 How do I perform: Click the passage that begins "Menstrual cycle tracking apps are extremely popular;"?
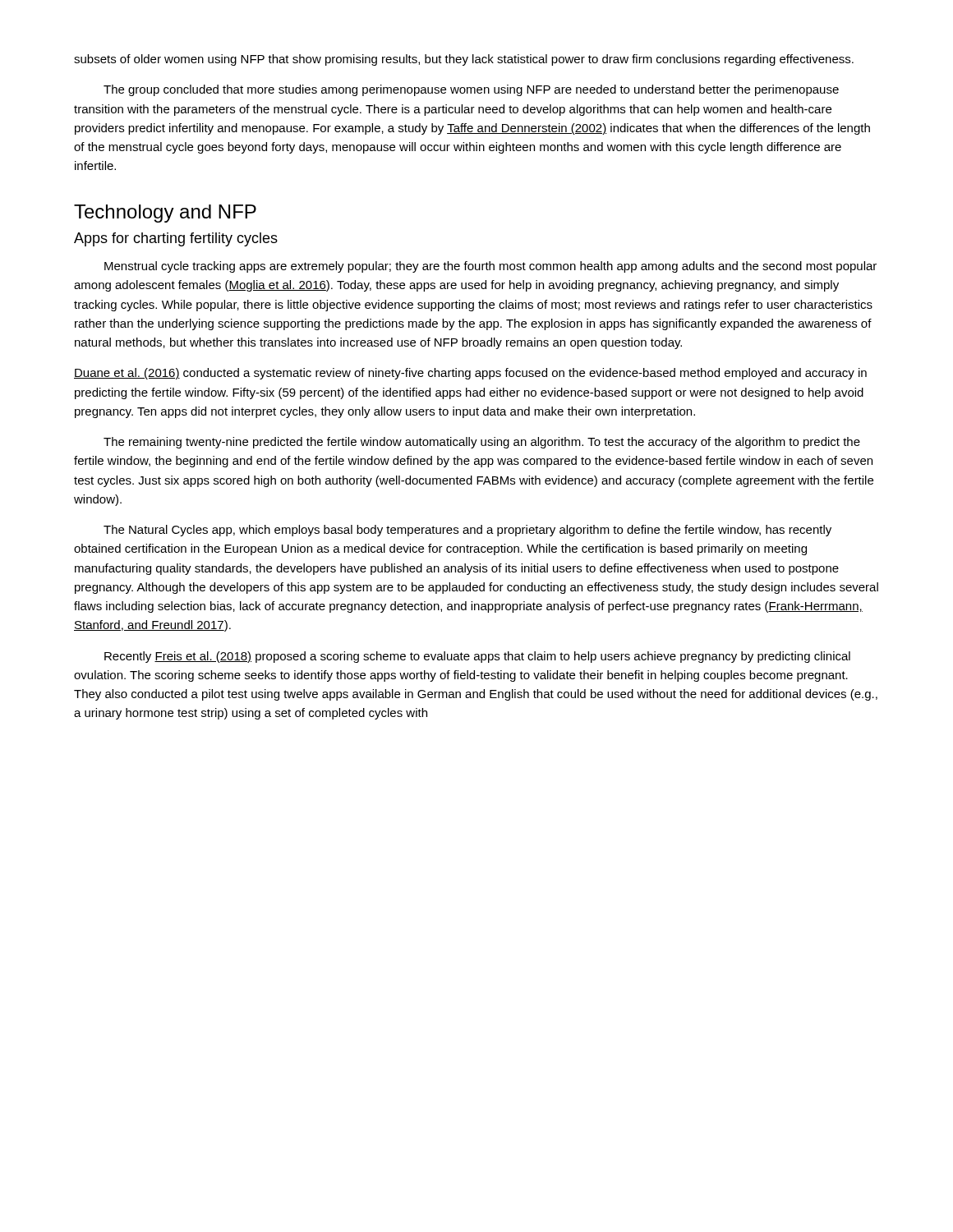click(475, 304)
